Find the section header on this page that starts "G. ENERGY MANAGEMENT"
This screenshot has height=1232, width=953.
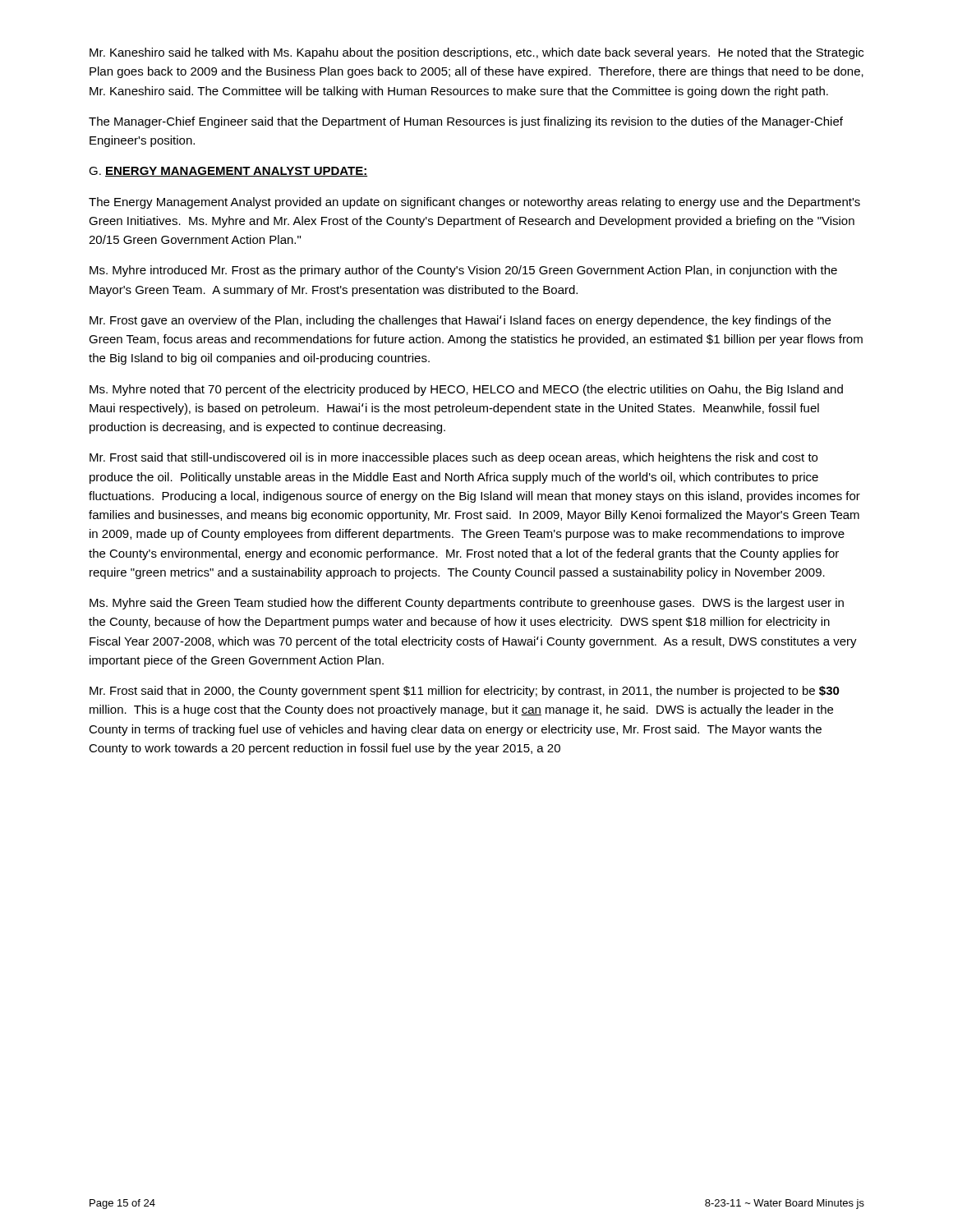(228, 171)
